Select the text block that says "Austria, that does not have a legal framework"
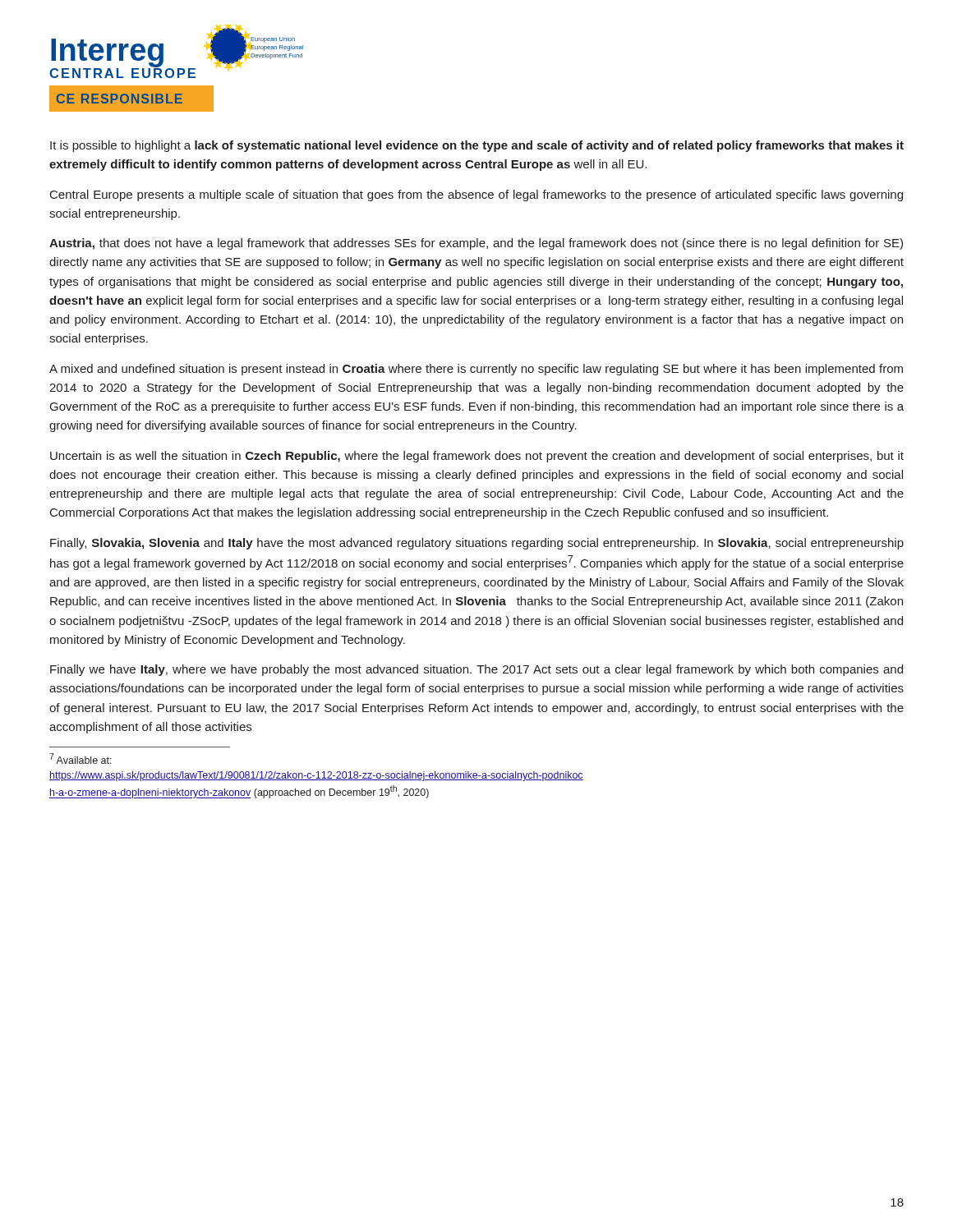The height and width of the screenshot is (1232, 953). [476, 291]
